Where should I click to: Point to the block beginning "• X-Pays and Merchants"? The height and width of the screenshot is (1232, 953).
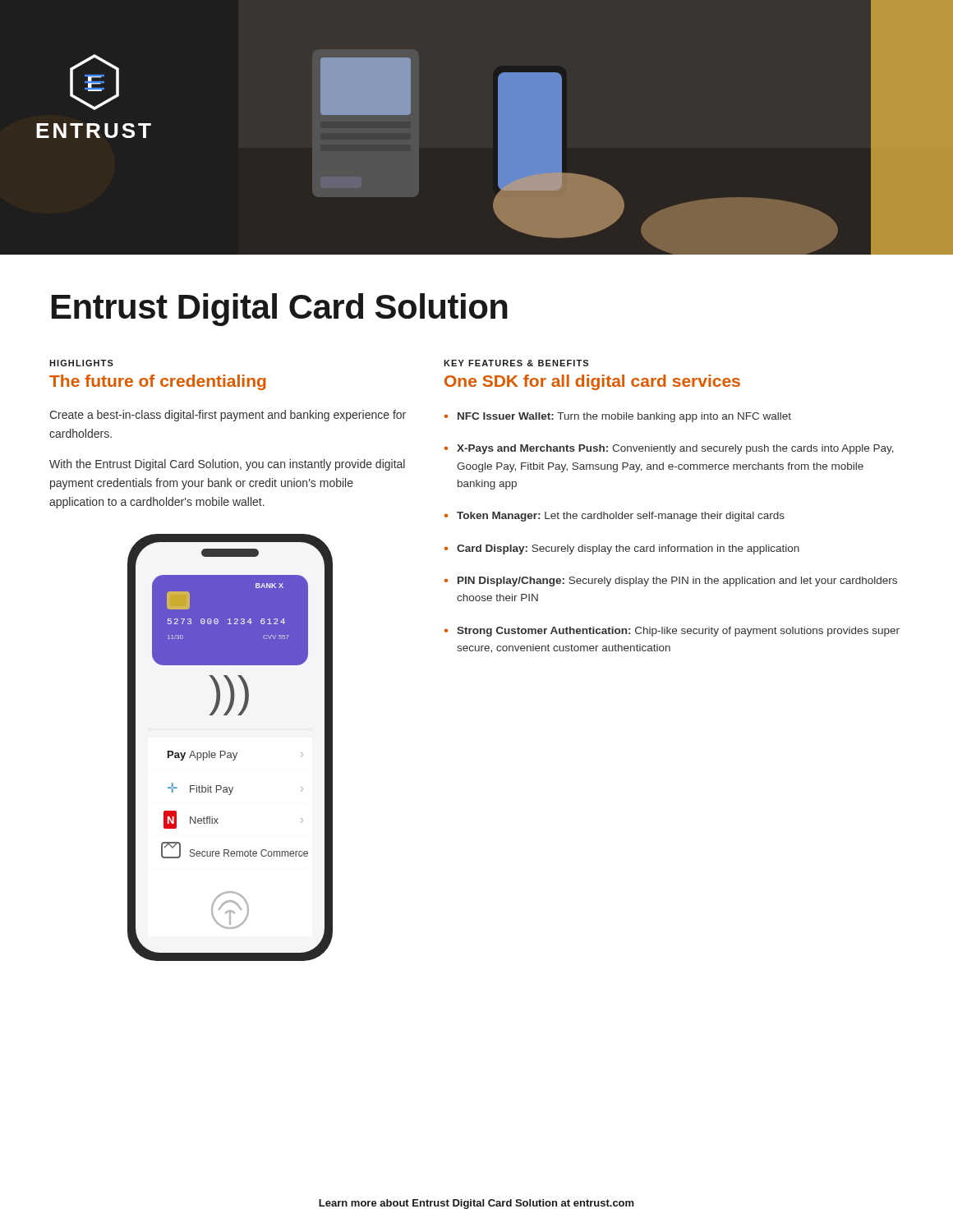669,465
